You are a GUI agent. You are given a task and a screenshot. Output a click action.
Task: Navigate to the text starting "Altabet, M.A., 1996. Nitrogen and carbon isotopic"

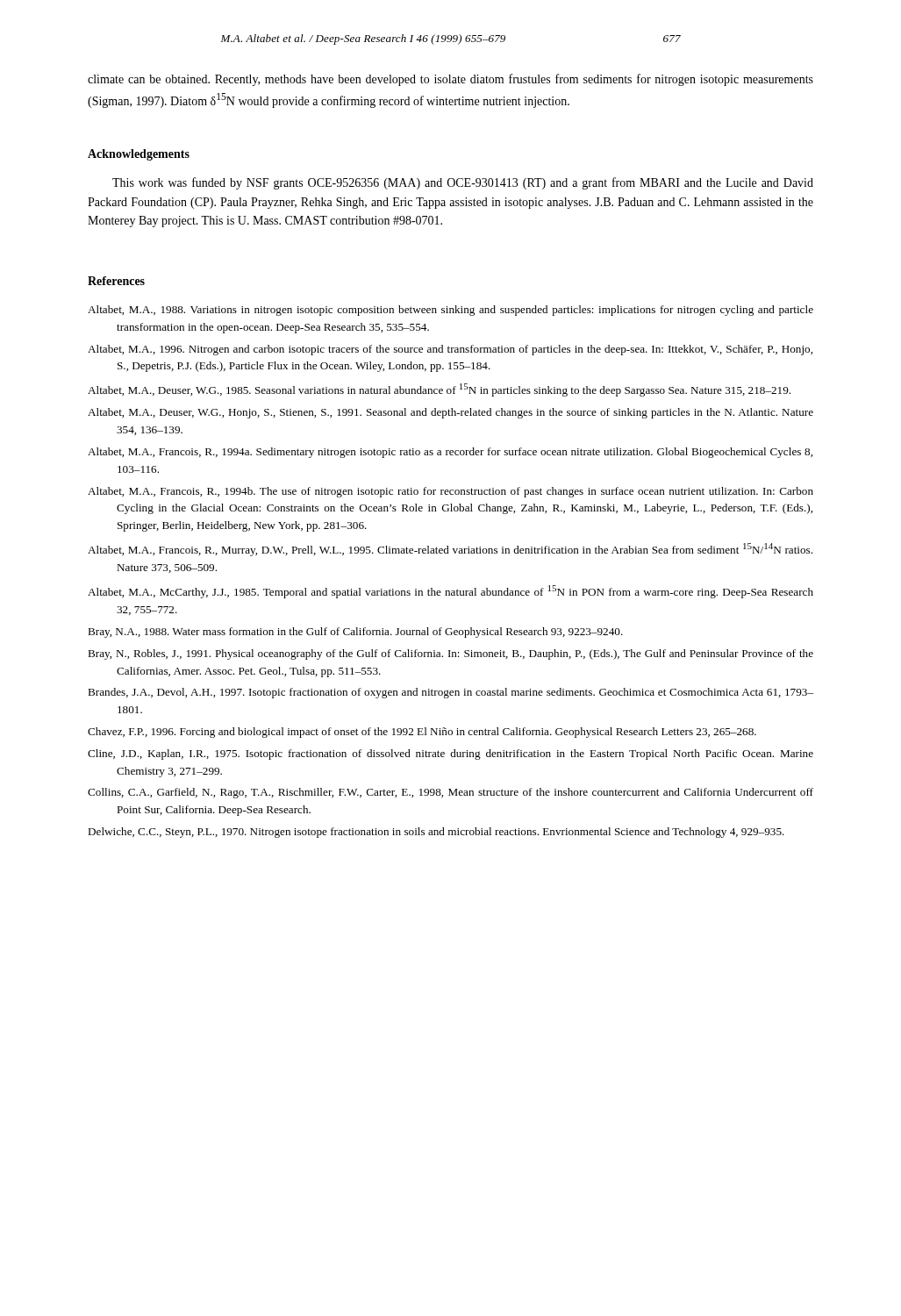coord(450,357)
